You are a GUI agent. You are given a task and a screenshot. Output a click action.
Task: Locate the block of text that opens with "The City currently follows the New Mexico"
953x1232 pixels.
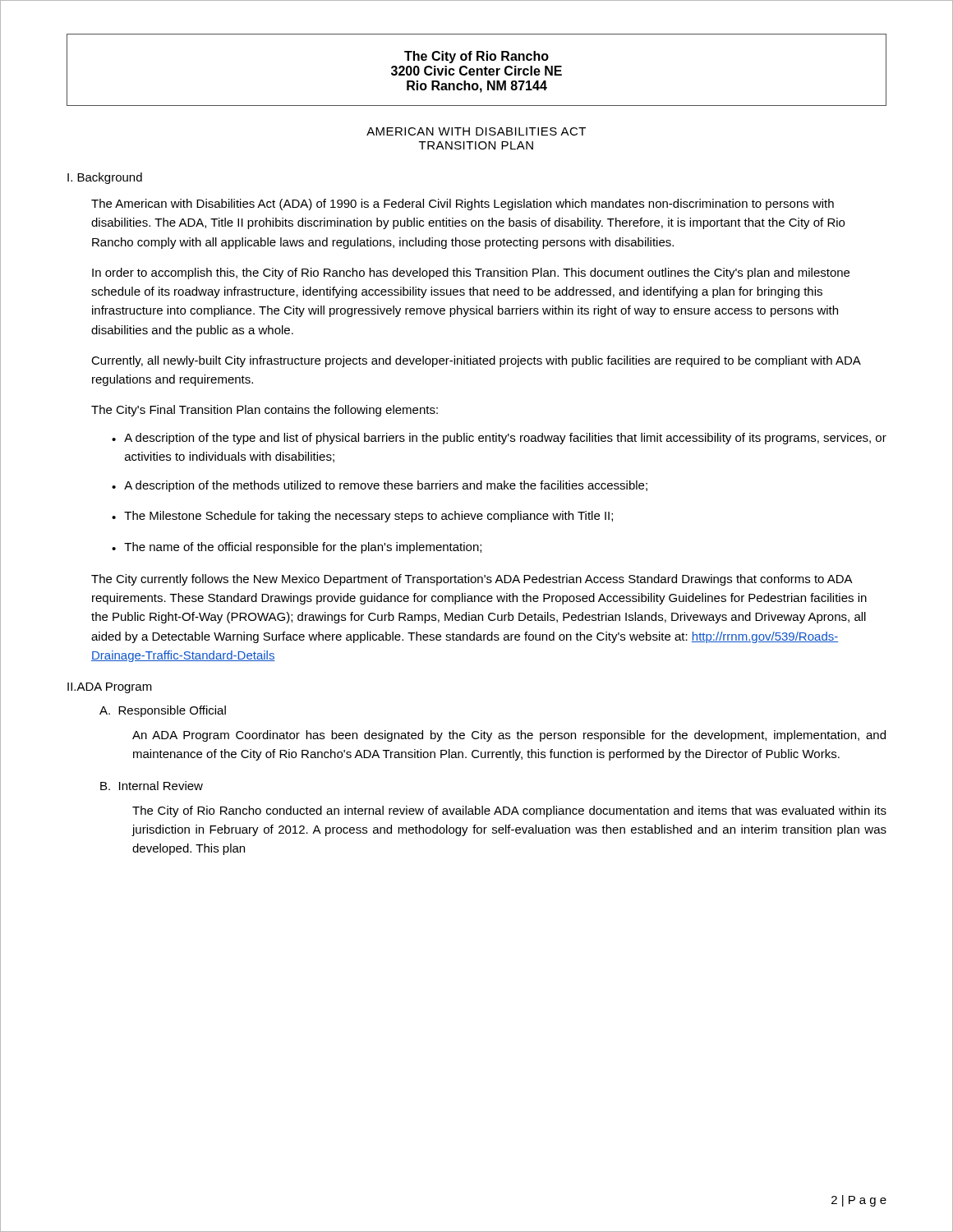tap(479, 617)
